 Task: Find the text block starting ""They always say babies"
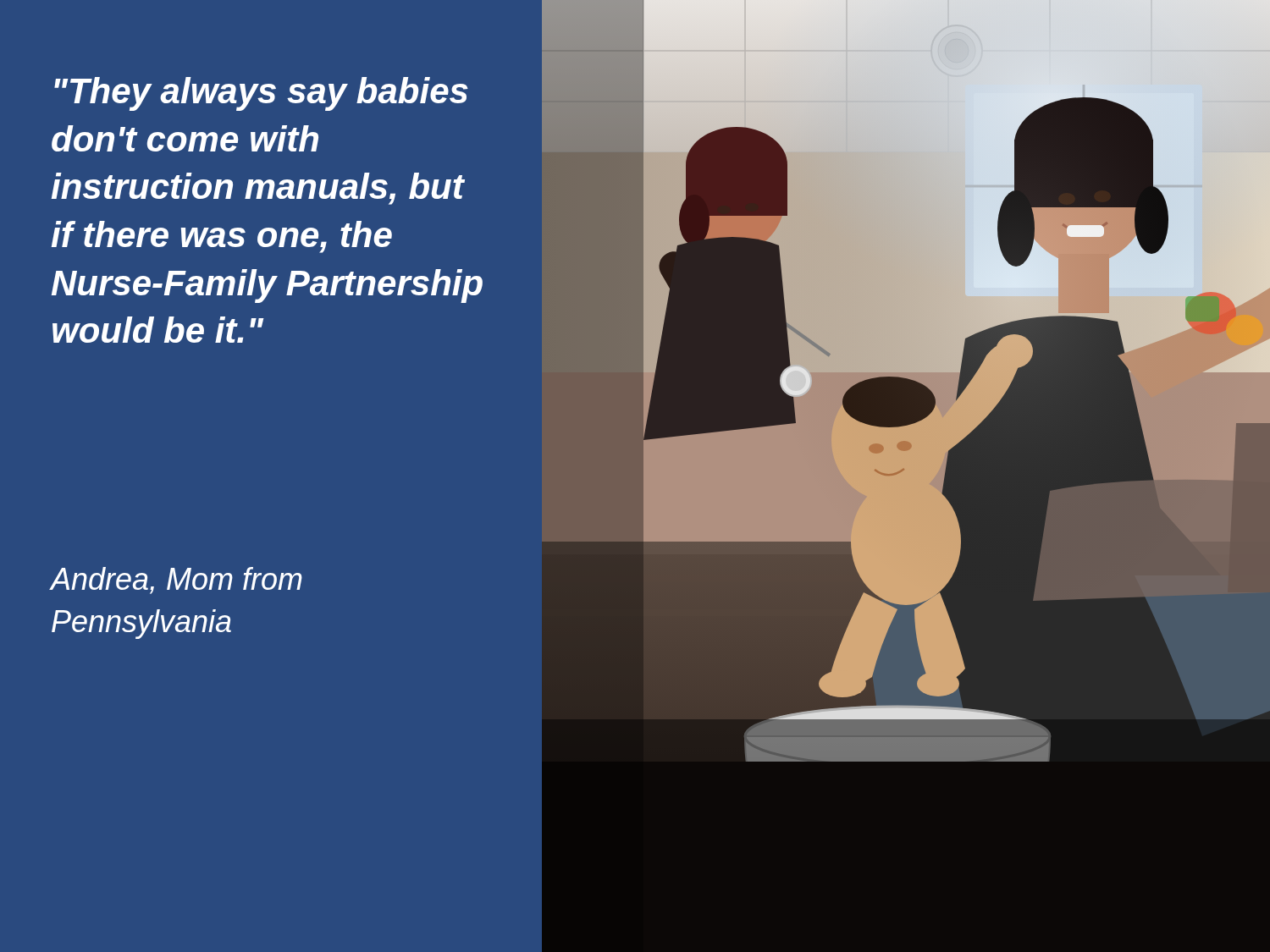tap(267, 211)
